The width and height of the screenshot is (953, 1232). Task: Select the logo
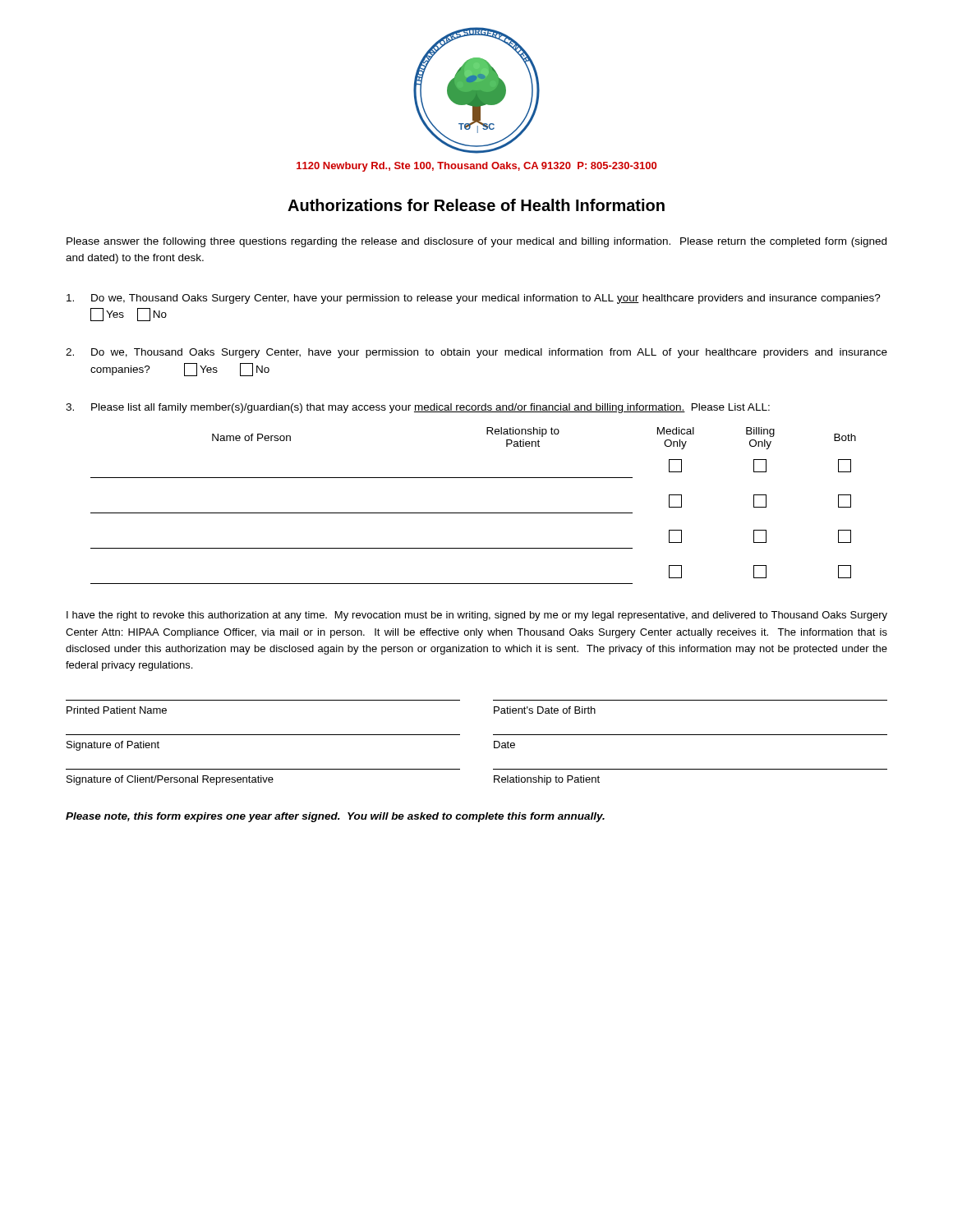(476, 78)
